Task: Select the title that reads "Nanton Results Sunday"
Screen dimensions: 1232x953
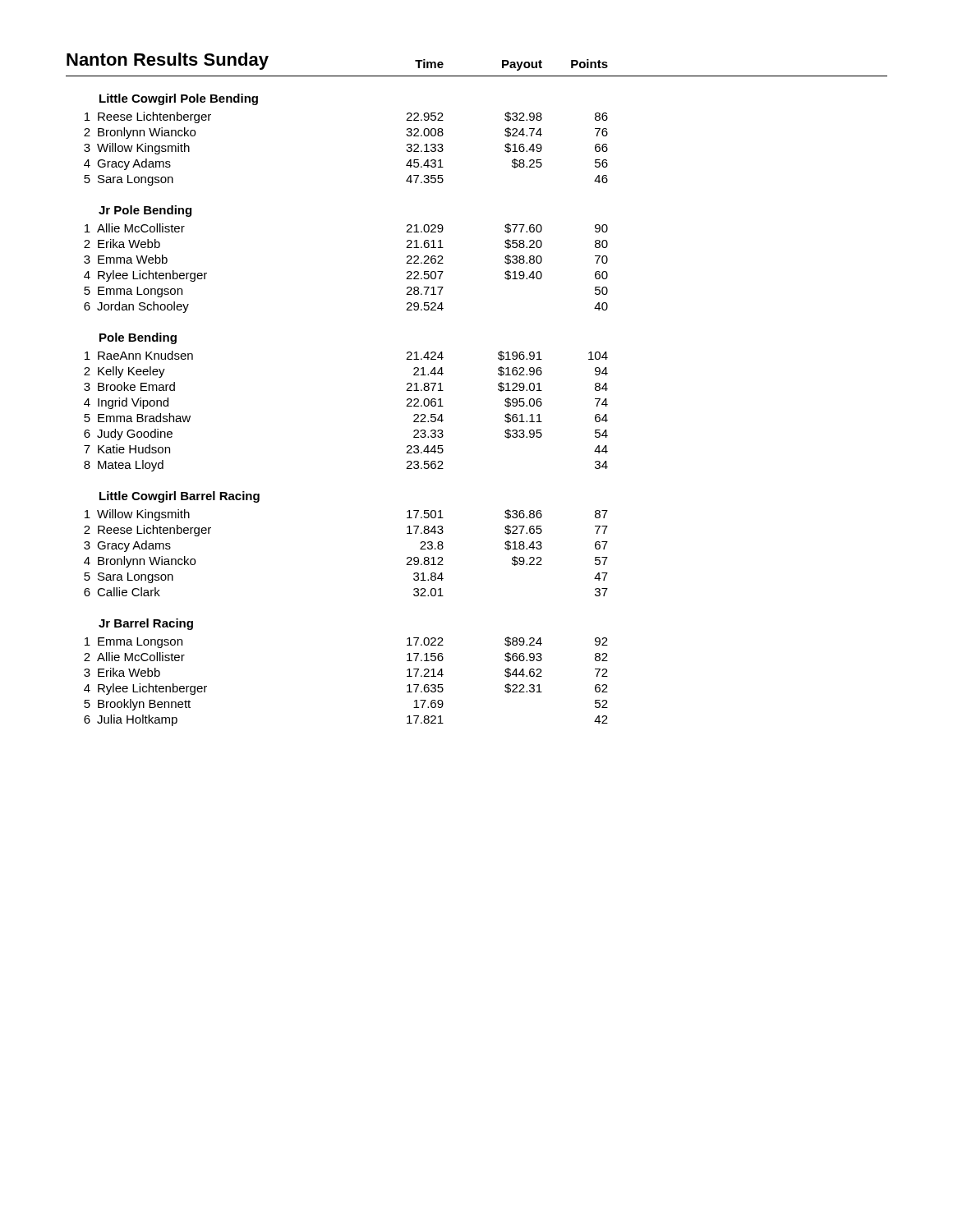Action: pyautogui.click(x=167, y=60)
